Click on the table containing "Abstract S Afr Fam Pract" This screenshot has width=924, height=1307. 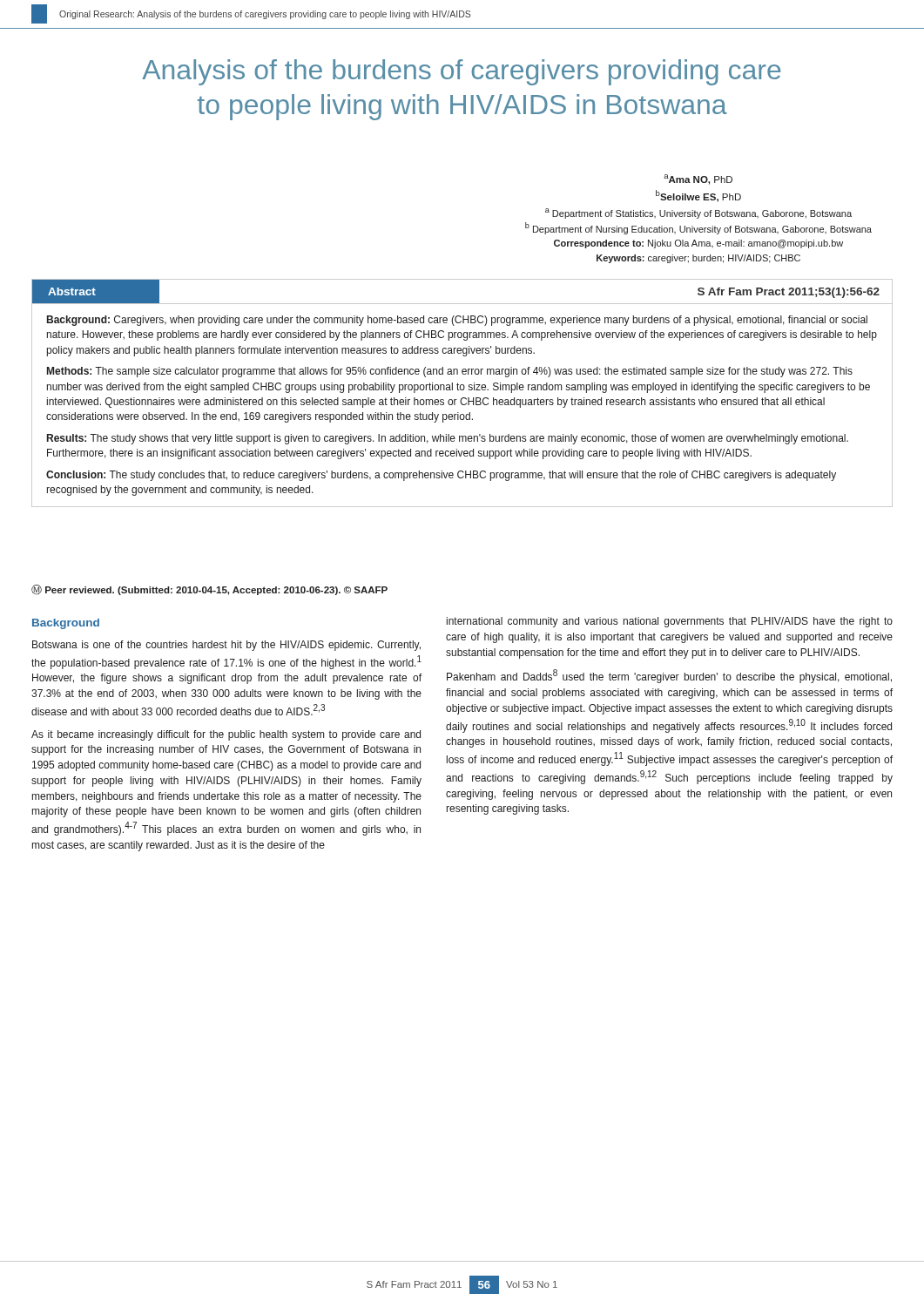462,393
